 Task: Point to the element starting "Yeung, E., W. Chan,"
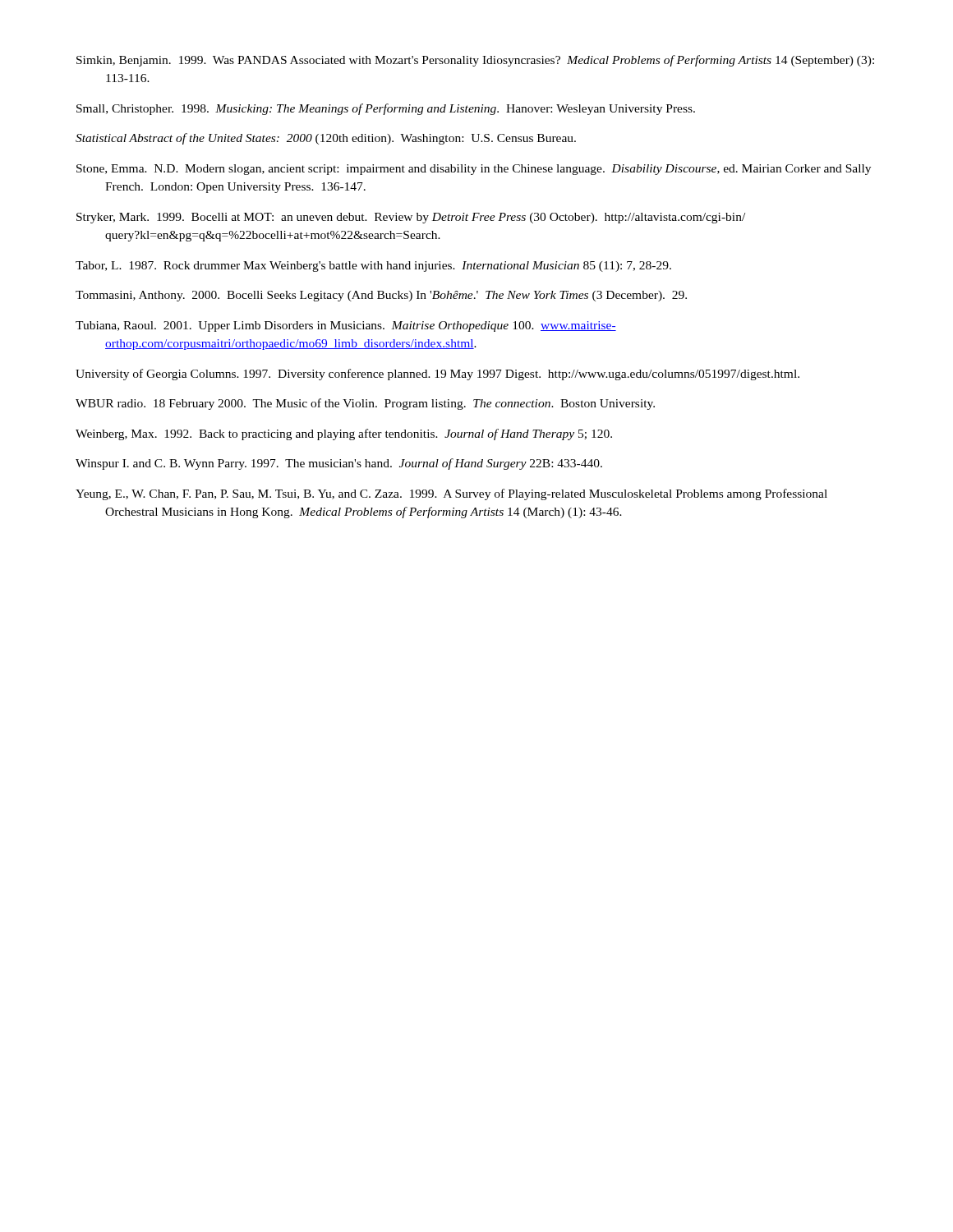point(452,502)
